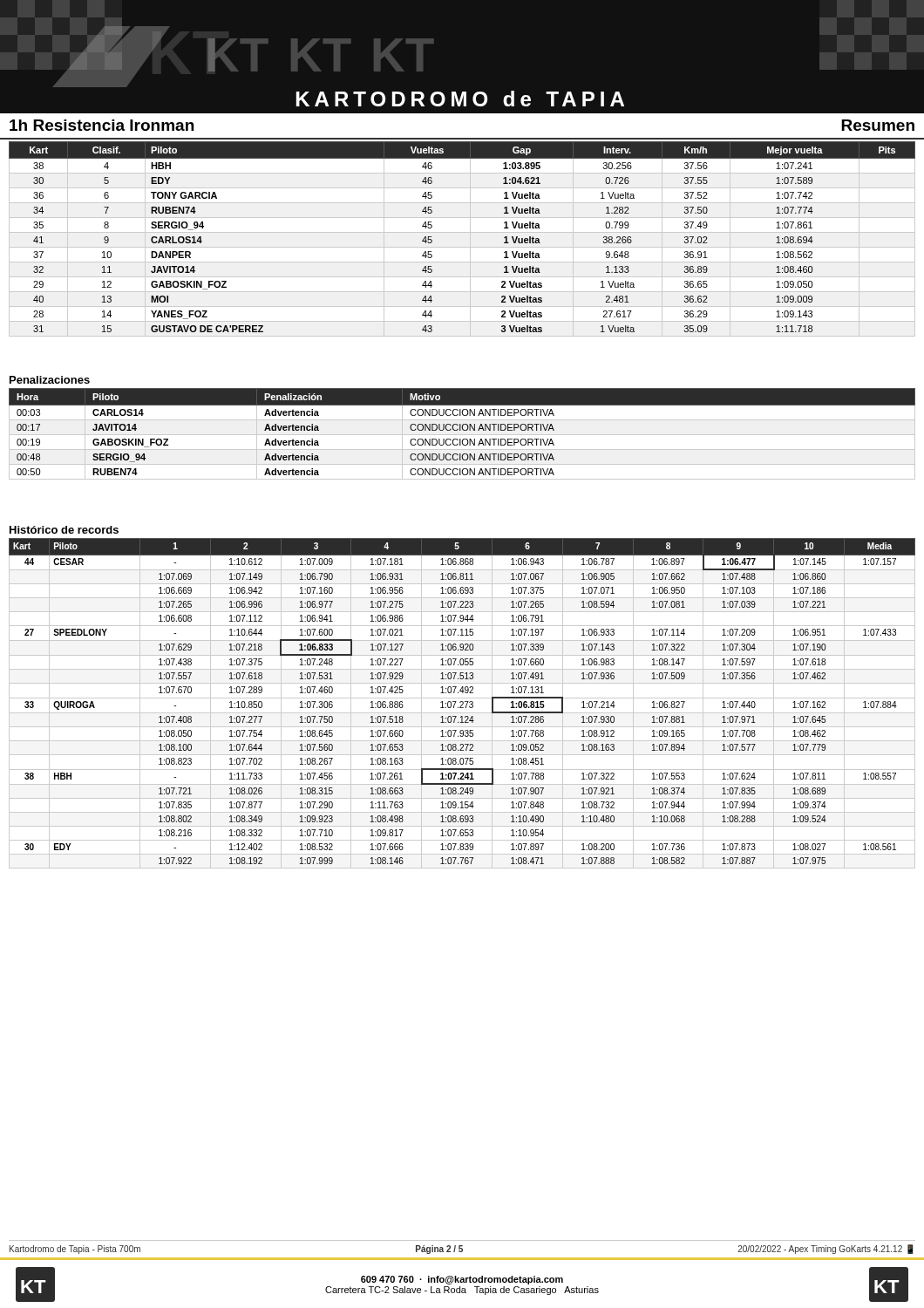Find the table that mentions "1 Vuelta"

click(x=462, y=239)
